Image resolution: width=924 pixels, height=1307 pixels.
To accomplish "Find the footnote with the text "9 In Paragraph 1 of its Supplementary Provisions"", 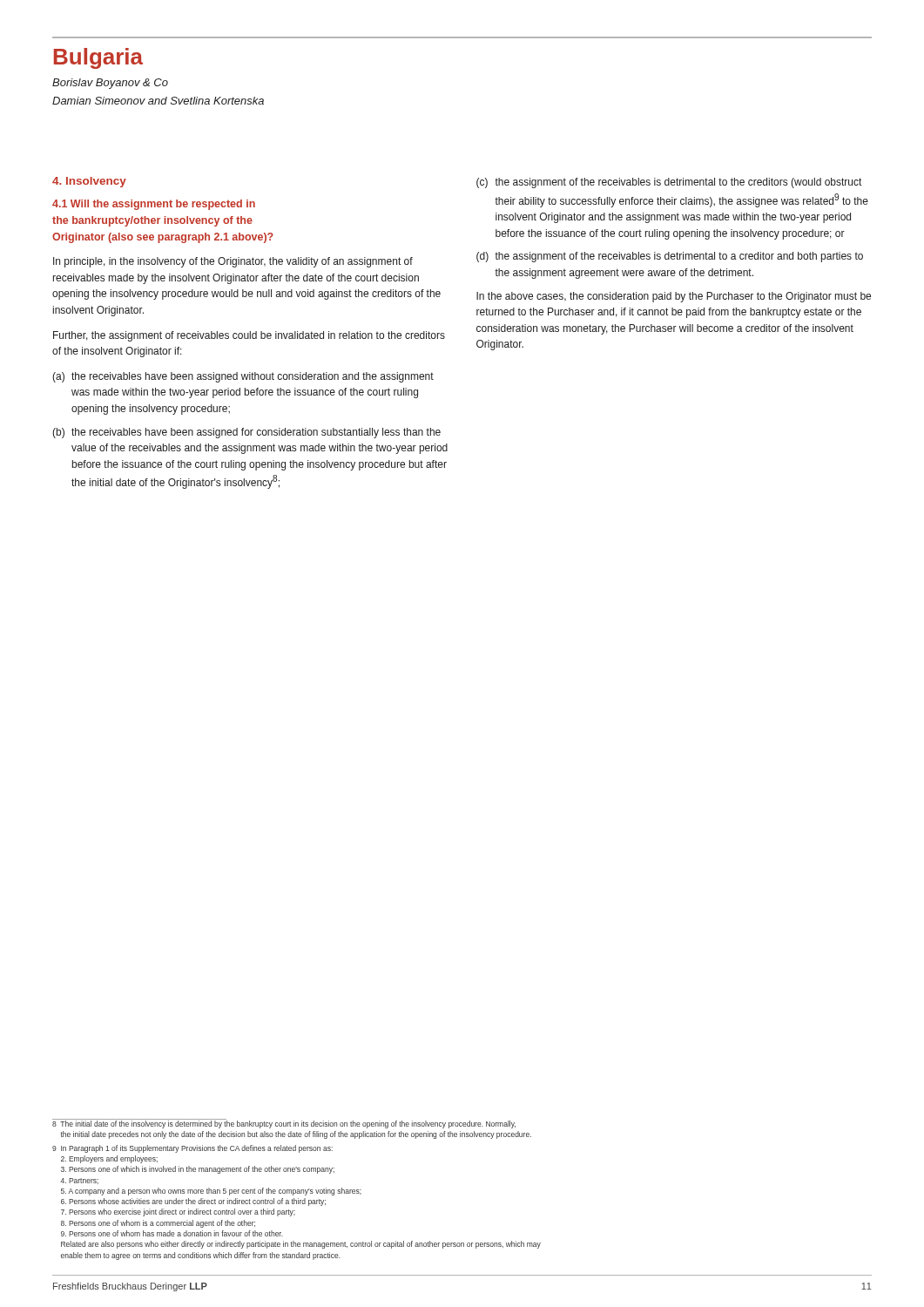I will click(296, 1202).
